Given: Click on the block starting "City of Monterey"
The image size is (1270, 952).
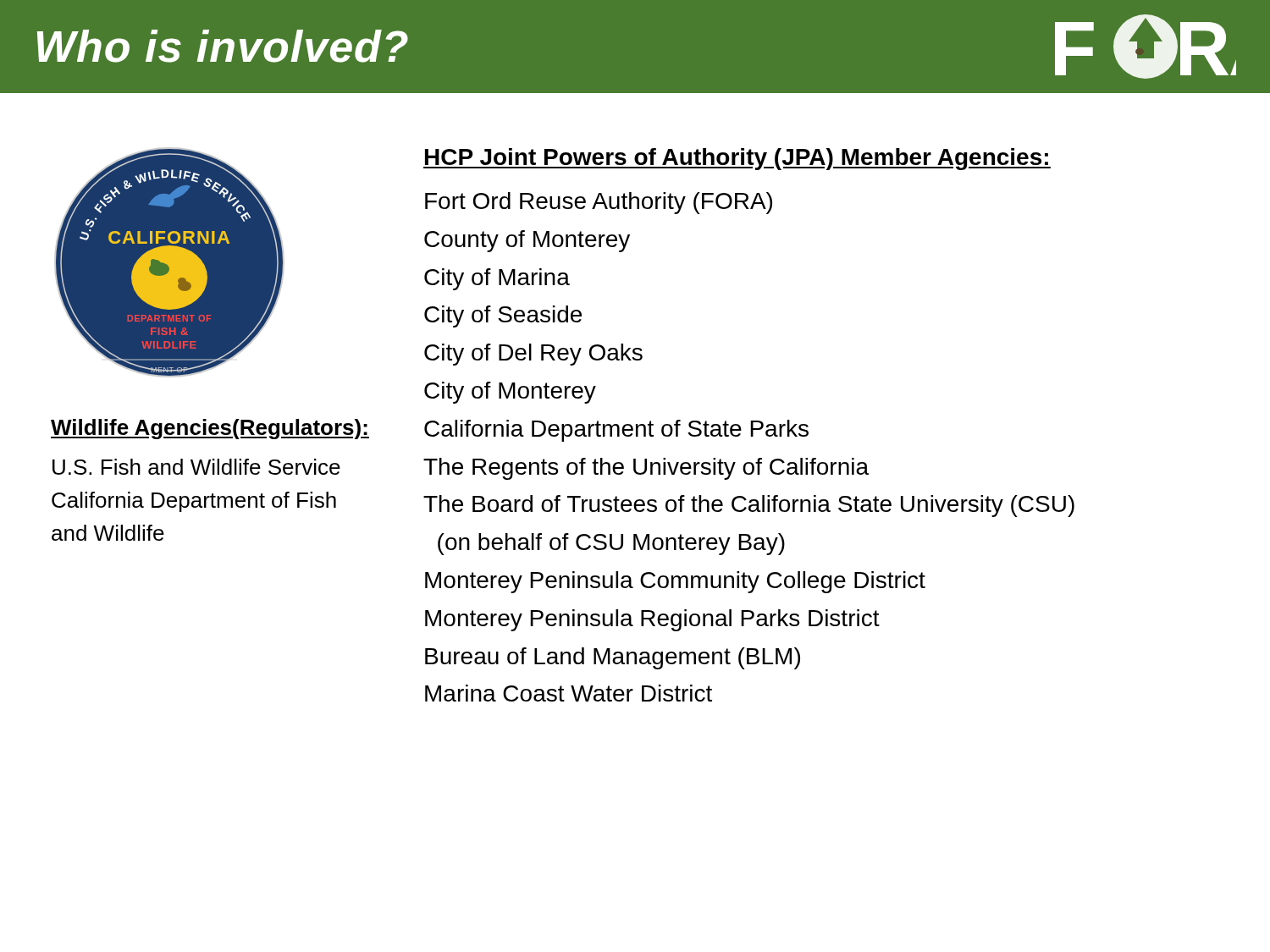Looking at the screenshot, I should (510, 391).
